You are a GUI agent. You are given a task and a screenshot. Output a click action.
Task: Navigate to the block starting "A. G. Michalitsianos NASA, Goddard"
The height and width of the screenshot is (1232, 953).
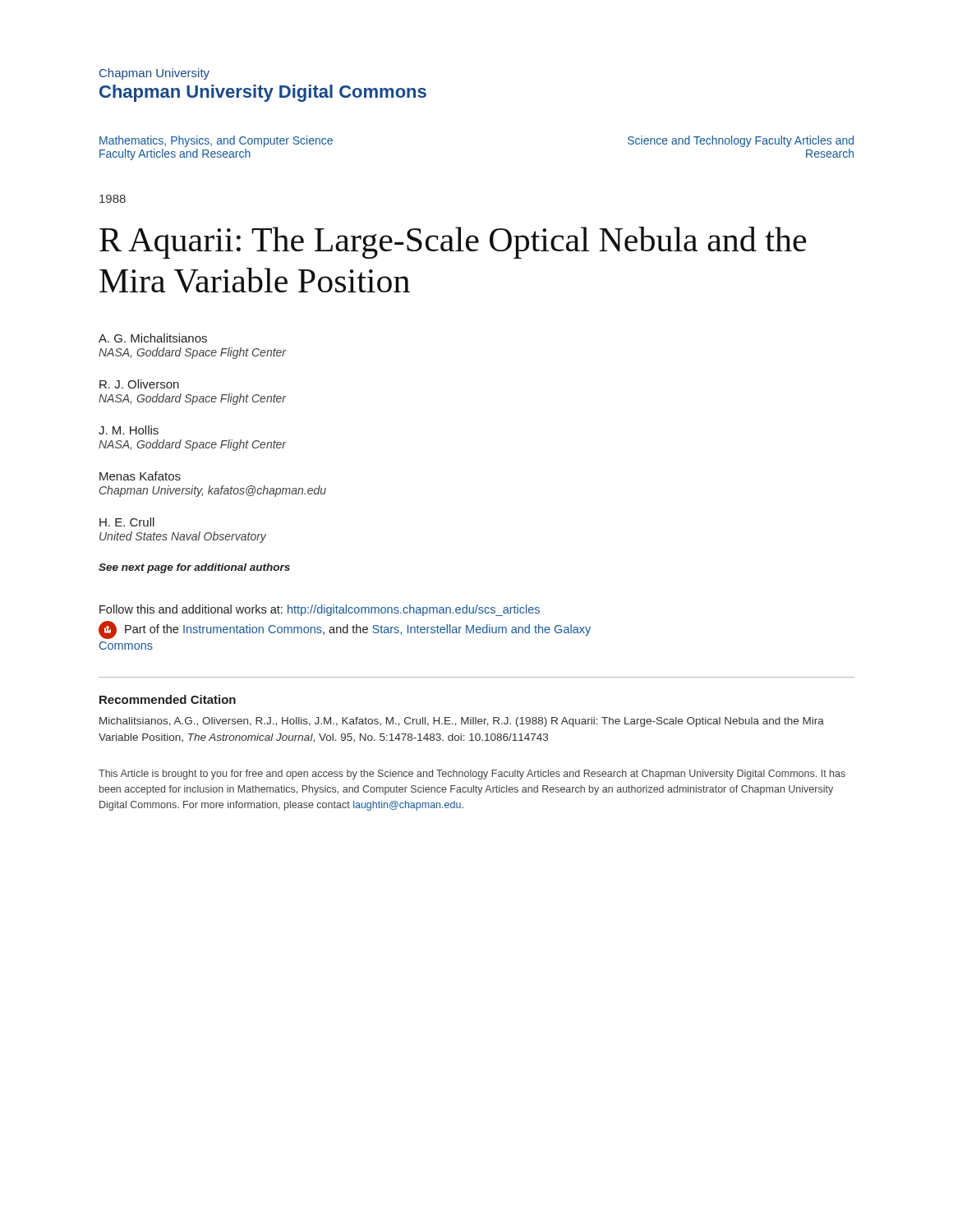coord(153,338)
